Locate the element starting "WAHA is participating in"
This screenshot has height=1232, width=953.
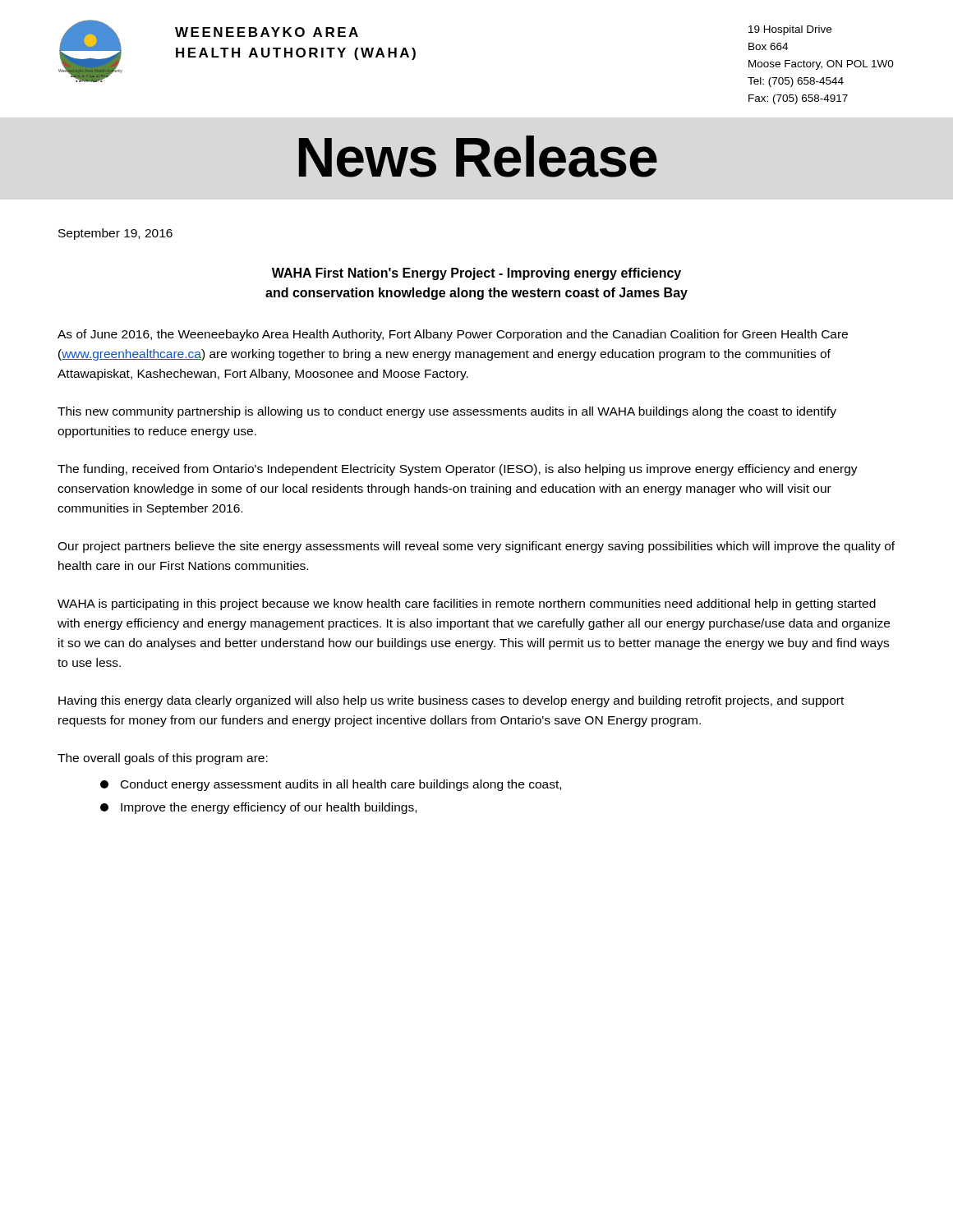click(474, 633)
